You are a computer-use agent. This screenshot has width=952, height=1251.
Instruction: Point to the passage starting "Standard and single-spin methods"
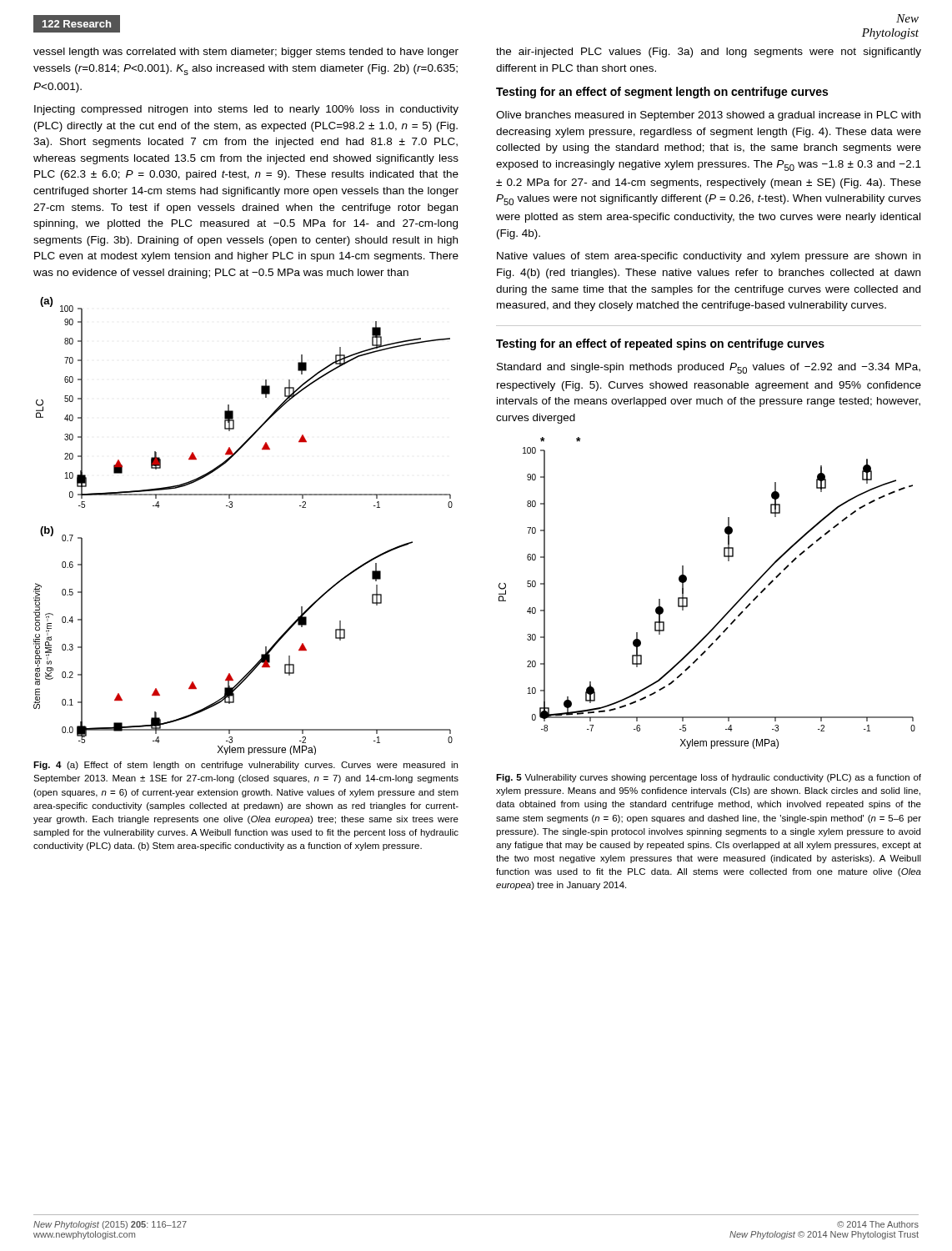709,392
